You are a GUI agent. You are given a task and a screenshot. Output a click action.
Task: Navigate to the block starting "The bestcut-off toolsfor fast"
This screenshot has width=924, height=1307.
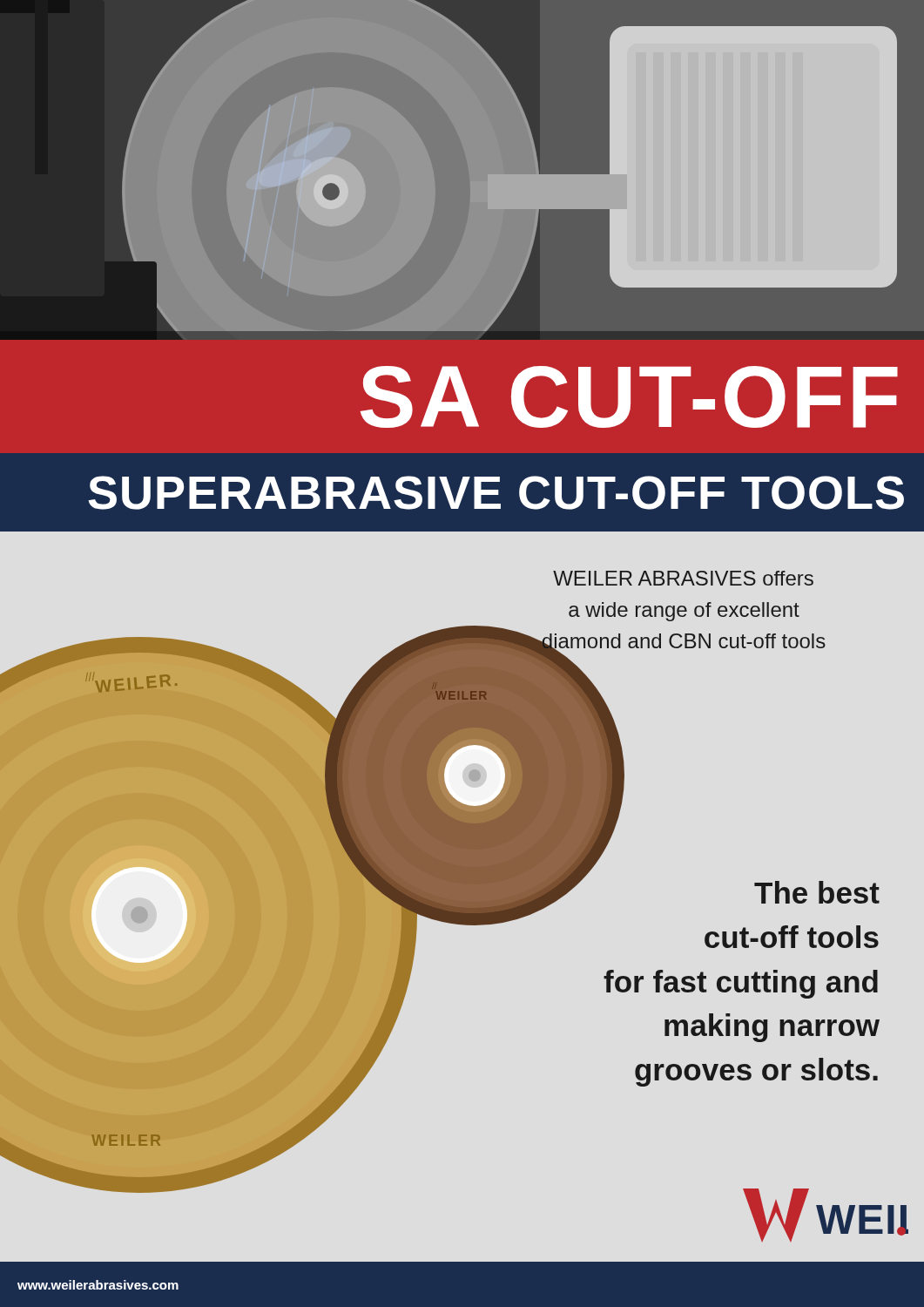point(742,981)
